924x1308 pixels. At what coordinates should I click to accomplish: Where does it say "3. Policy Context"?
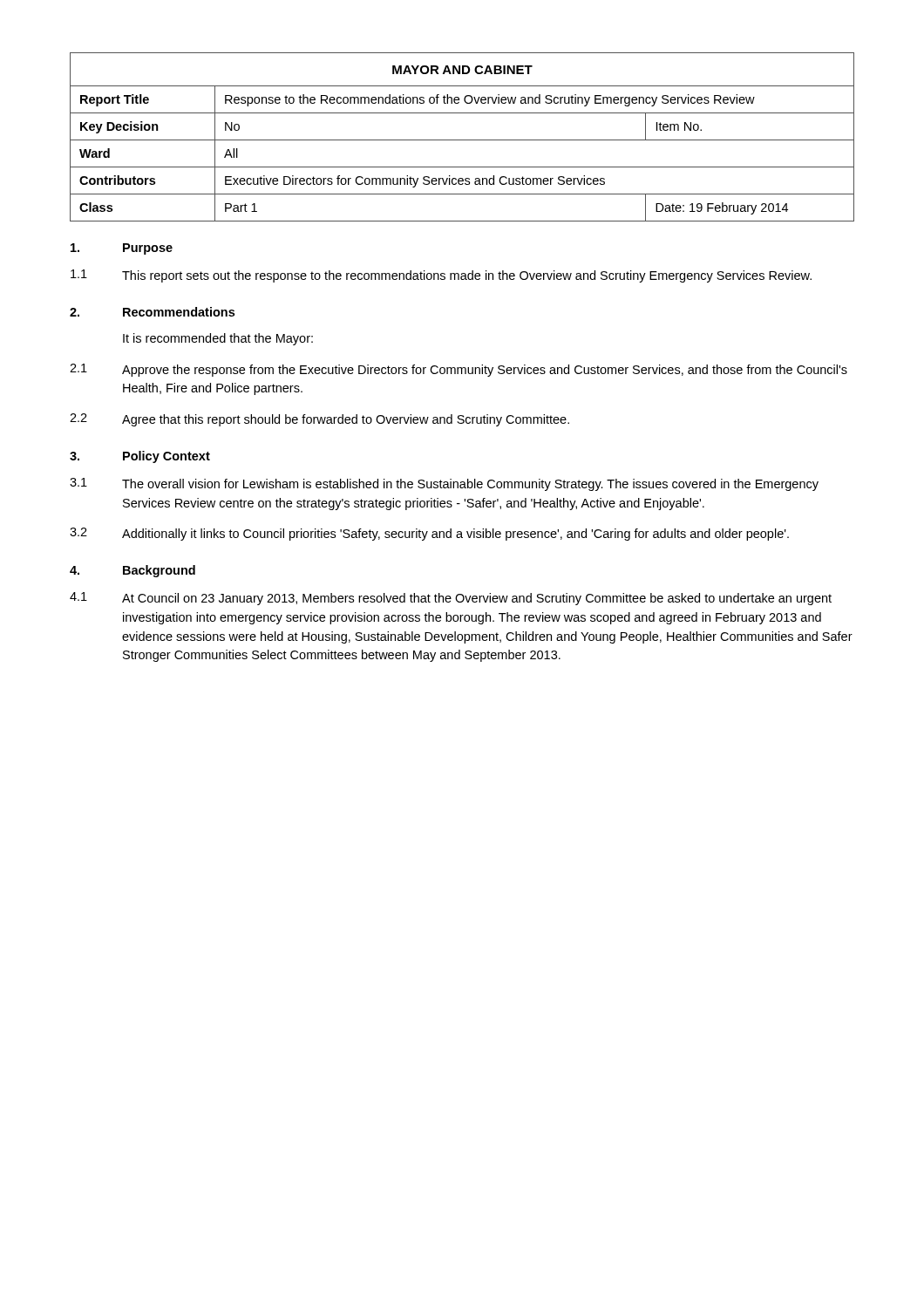click(140, 456)
